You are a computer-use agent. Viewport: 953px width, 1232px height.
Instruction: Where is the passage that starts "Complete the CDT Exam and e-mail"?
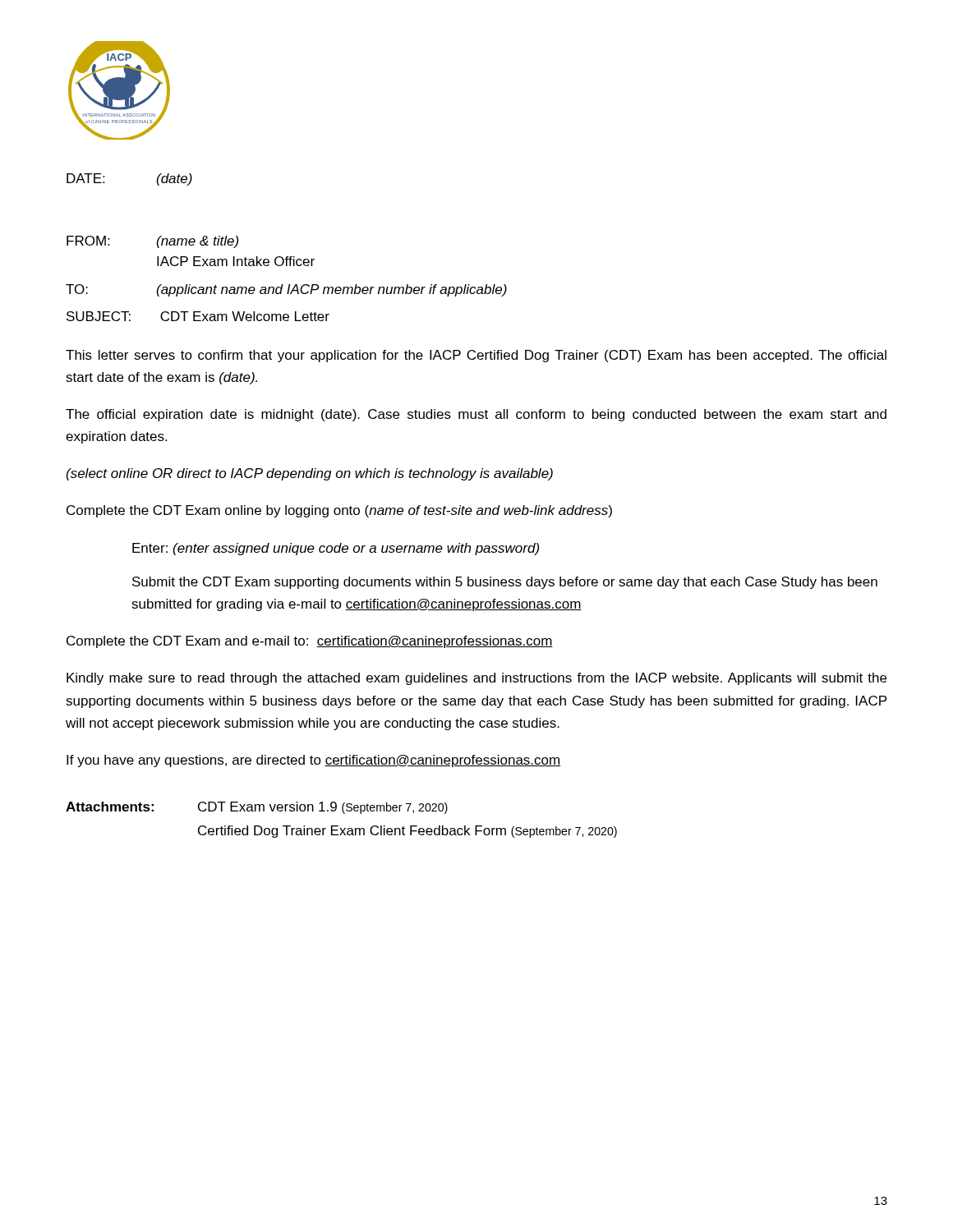click(x=309, y=641)
